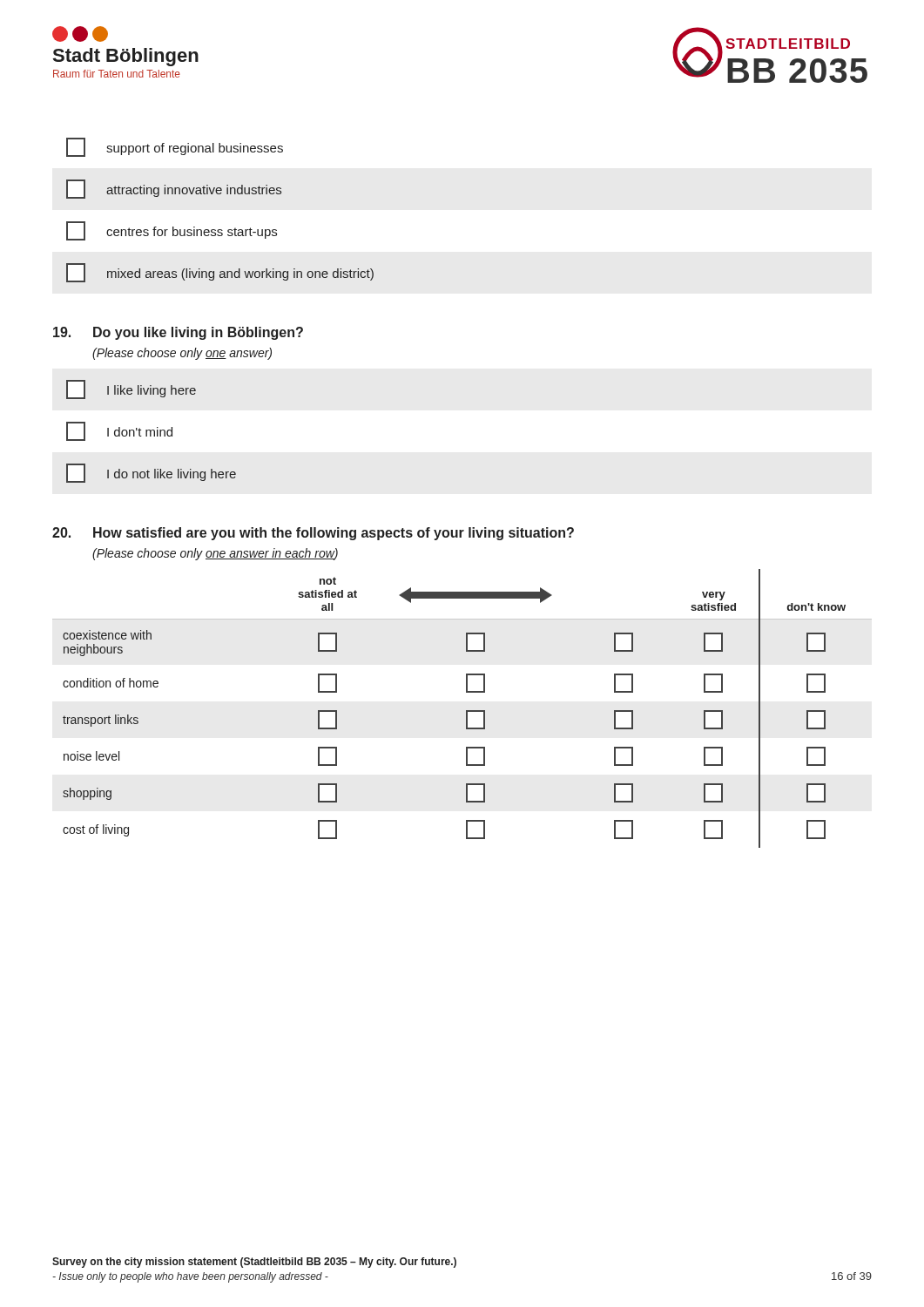The width and height of the screenshot is (924, 1307).
Task: Select the list item with the text "I don't mind"
Action: click(x=120, y=431)
